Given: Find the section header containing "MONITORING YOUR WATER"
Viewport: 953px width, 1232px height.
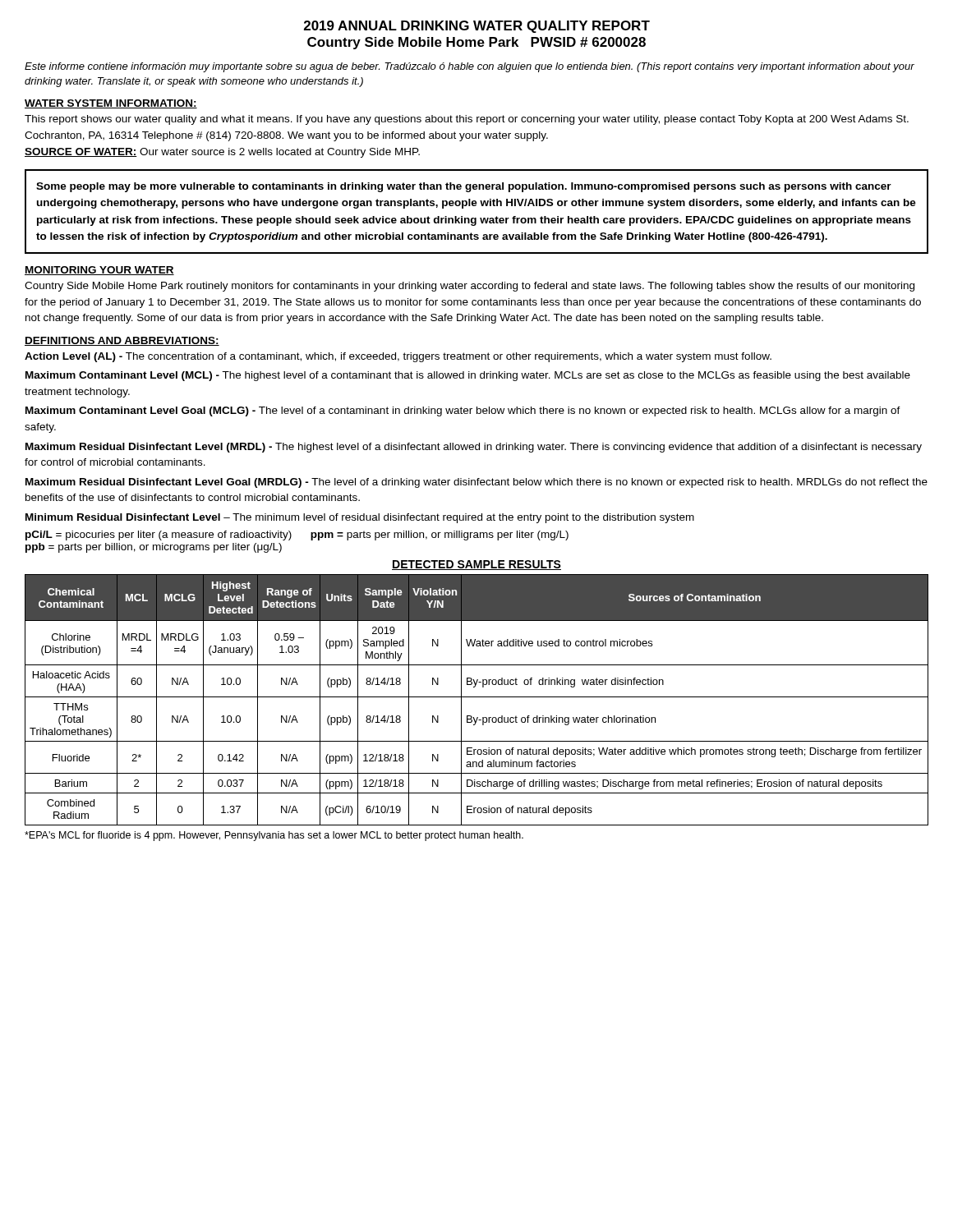Looking at the screenshot, I should tap(99, 270).
